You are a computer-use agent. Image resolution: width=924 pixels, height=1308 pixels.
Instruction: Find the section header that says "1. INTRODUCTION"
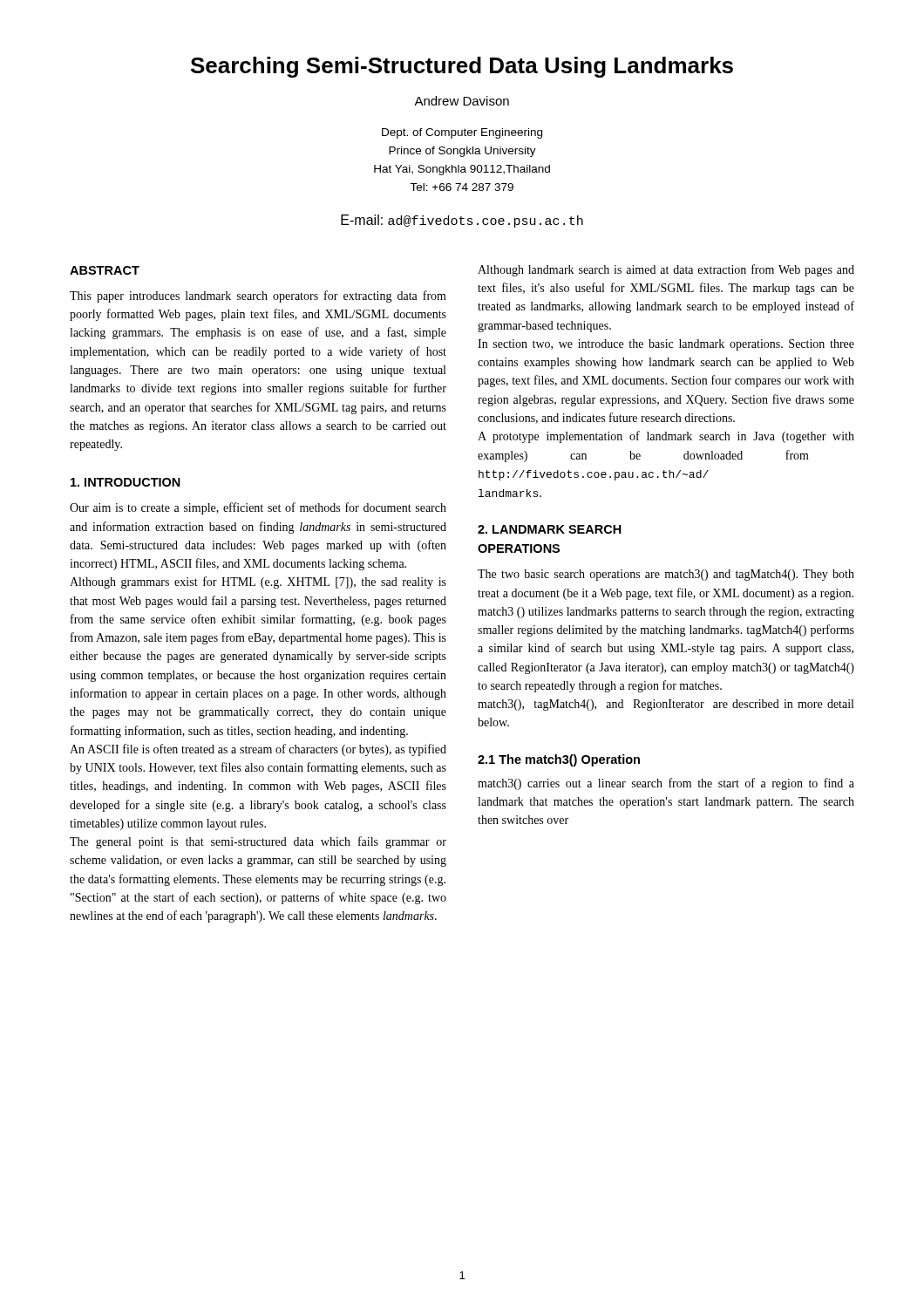[x=126, y=482]
